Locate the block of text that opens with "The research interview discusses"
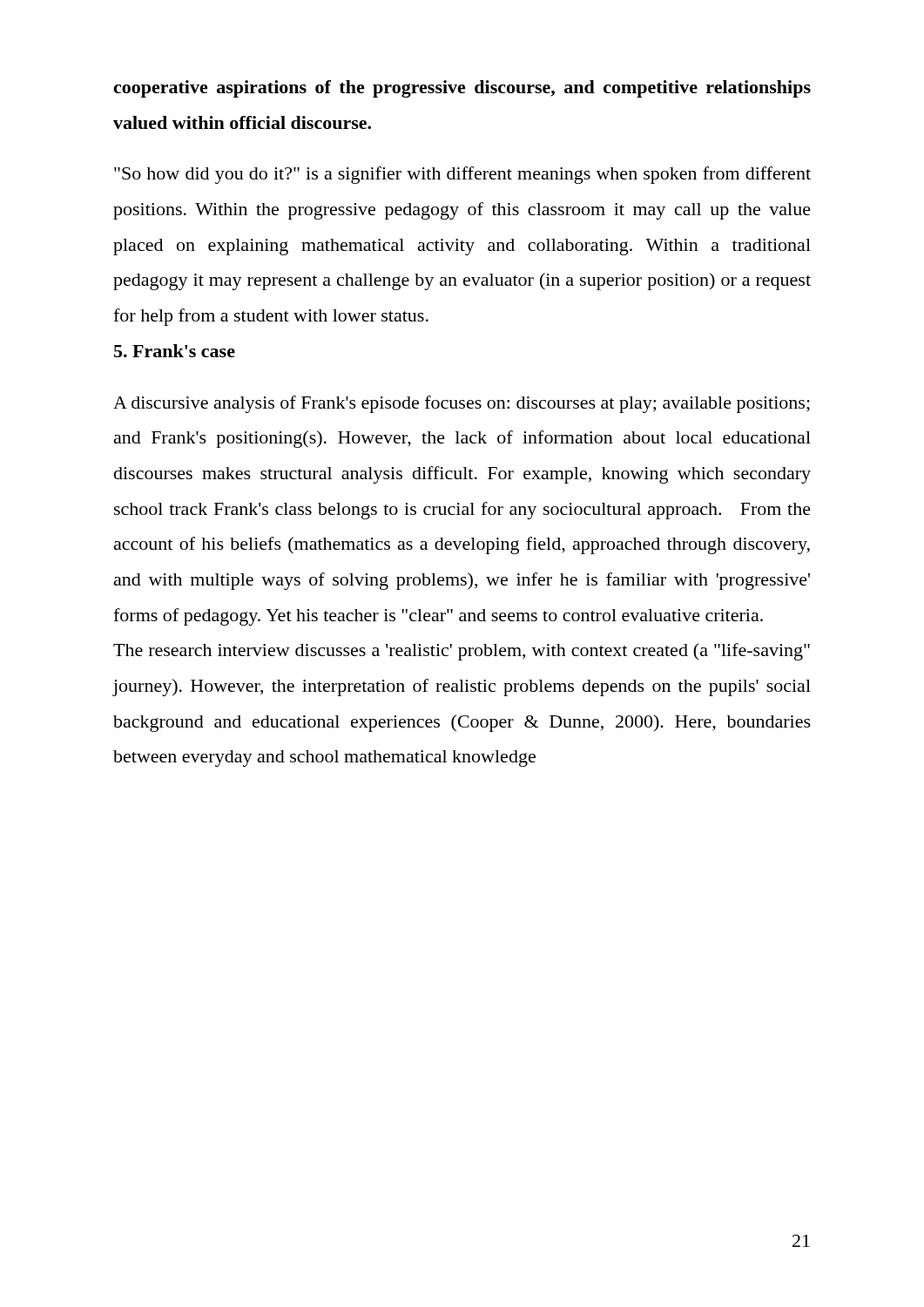The height and width of the screenshot is (1307, 924). (462, 652)
